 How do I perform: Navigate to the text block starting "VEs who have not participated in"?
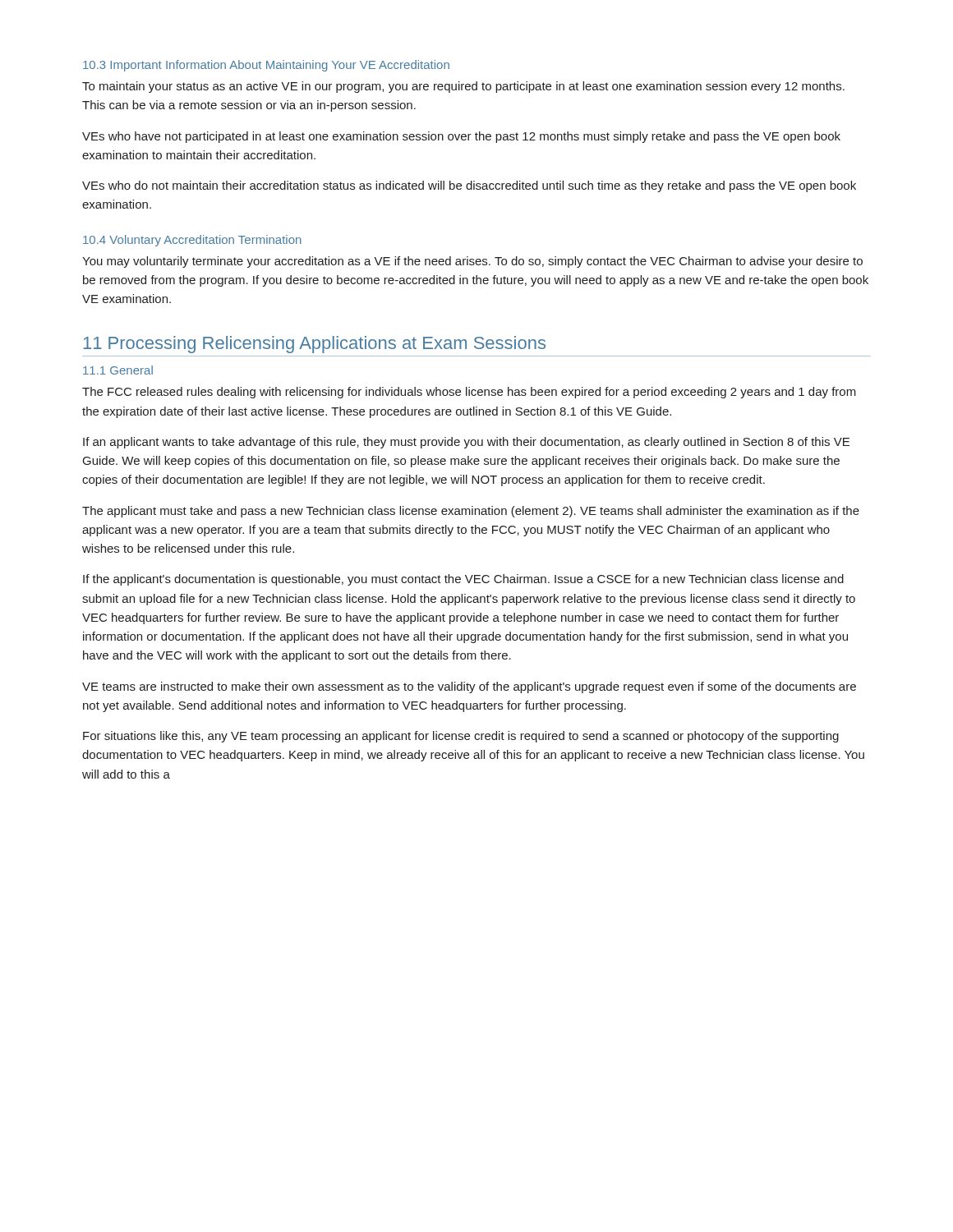tap(461, 145)
